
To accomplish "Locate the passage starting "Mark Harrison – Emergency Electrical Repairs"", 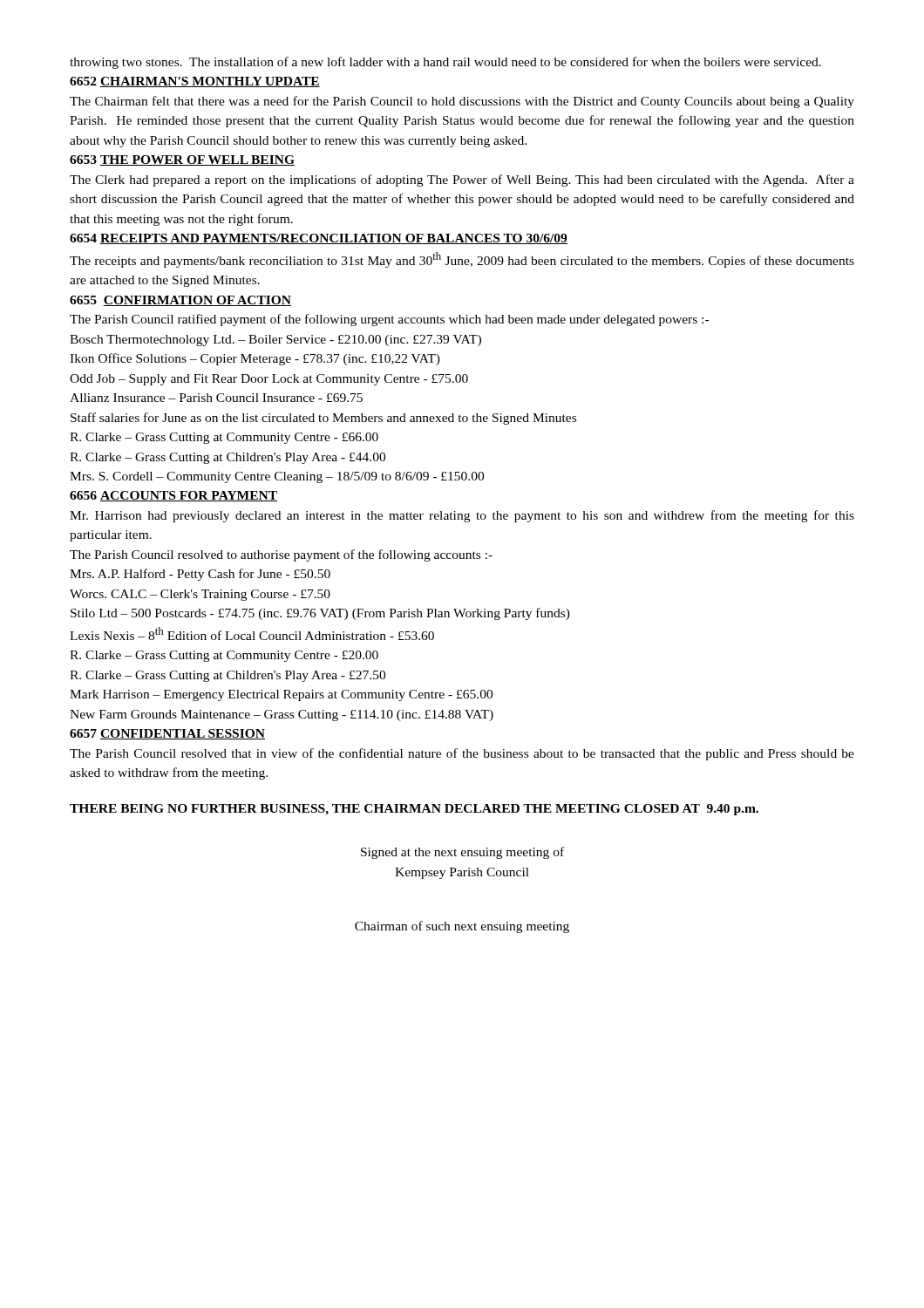I will (x=281, y=694).
